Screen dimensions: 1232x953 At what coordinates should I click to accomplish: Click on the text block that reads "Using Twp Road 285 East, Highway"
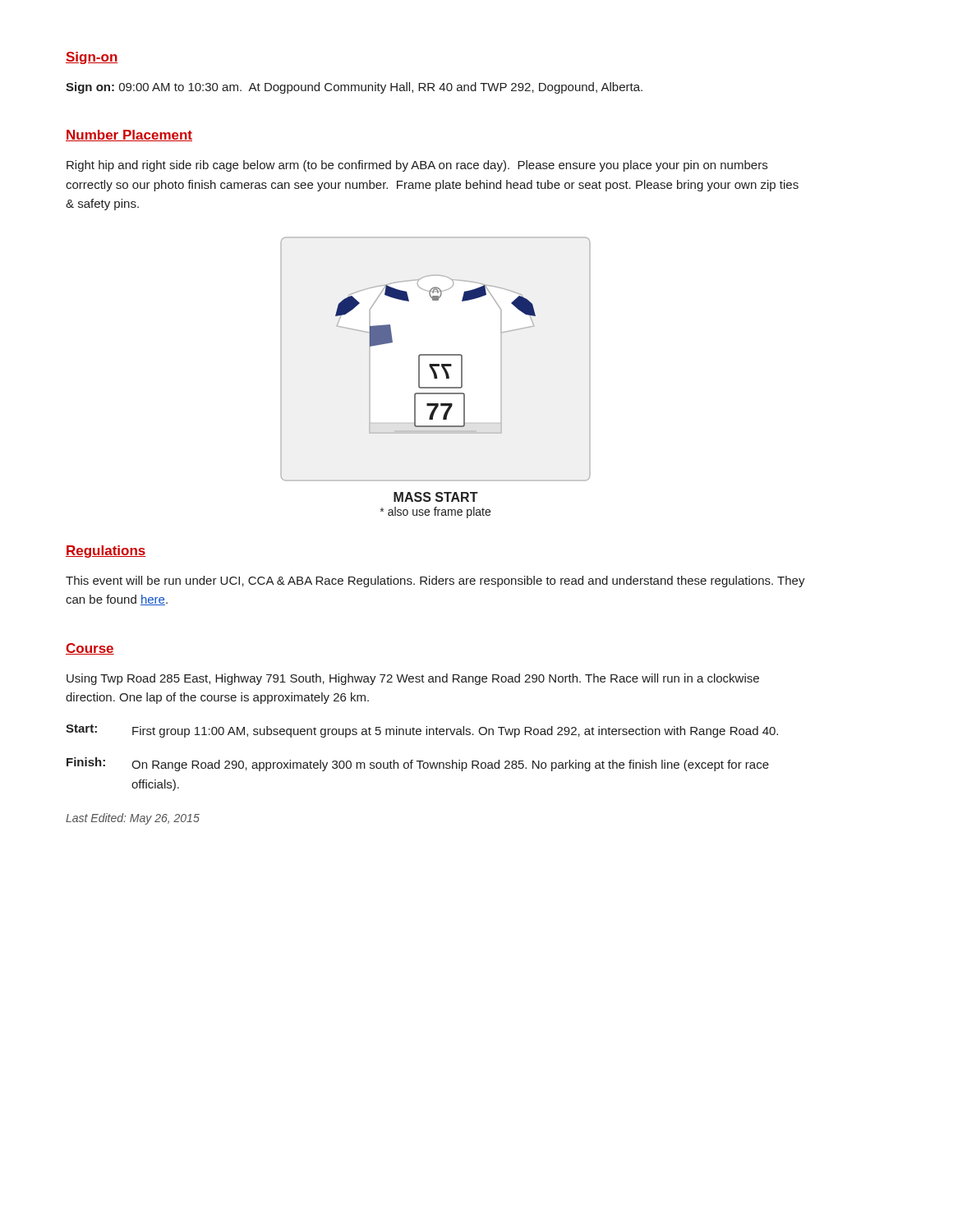(413, 687)
